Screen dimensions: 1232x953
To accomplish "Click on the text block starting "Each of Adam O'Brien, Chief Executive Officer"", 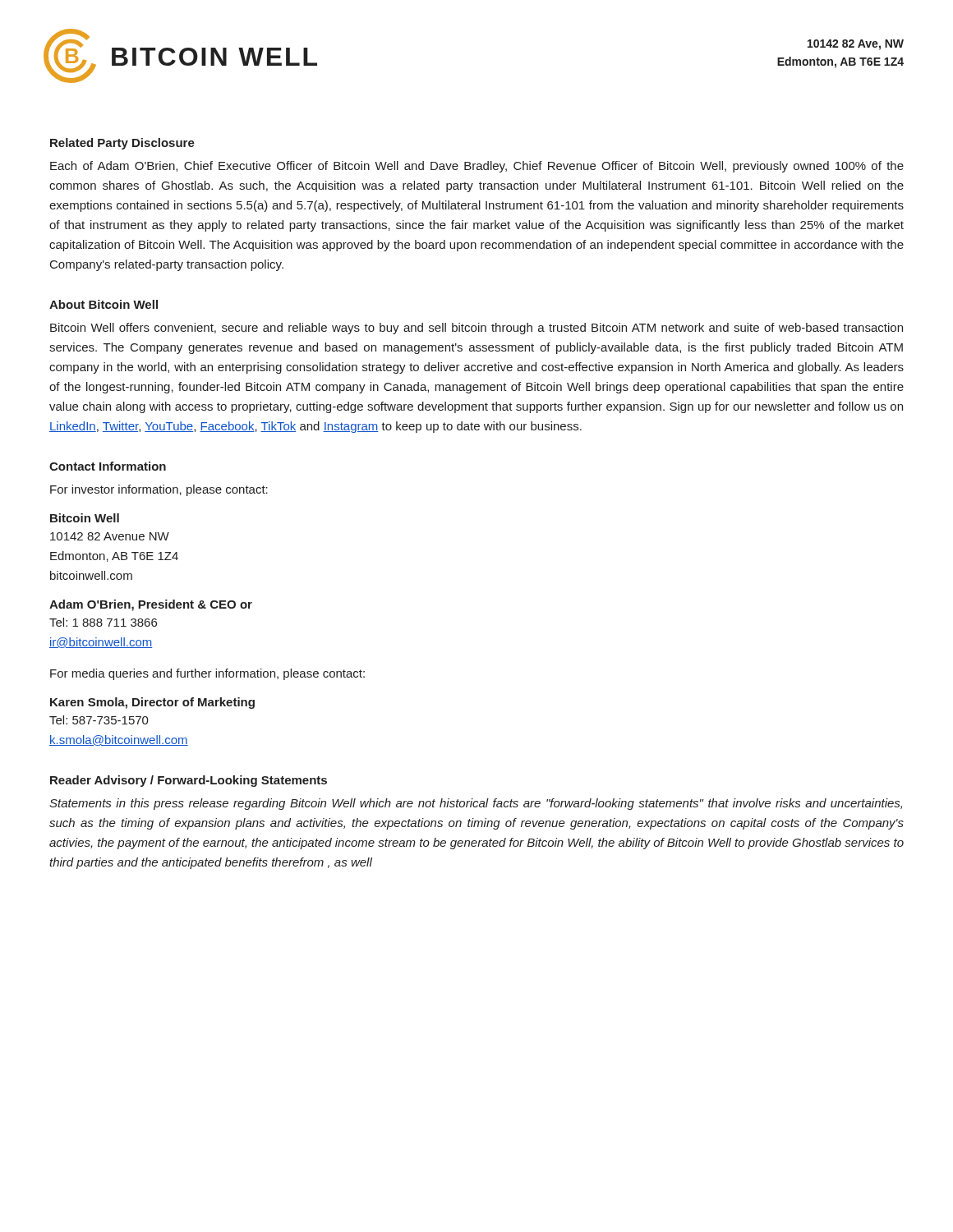I will point(476,215).
